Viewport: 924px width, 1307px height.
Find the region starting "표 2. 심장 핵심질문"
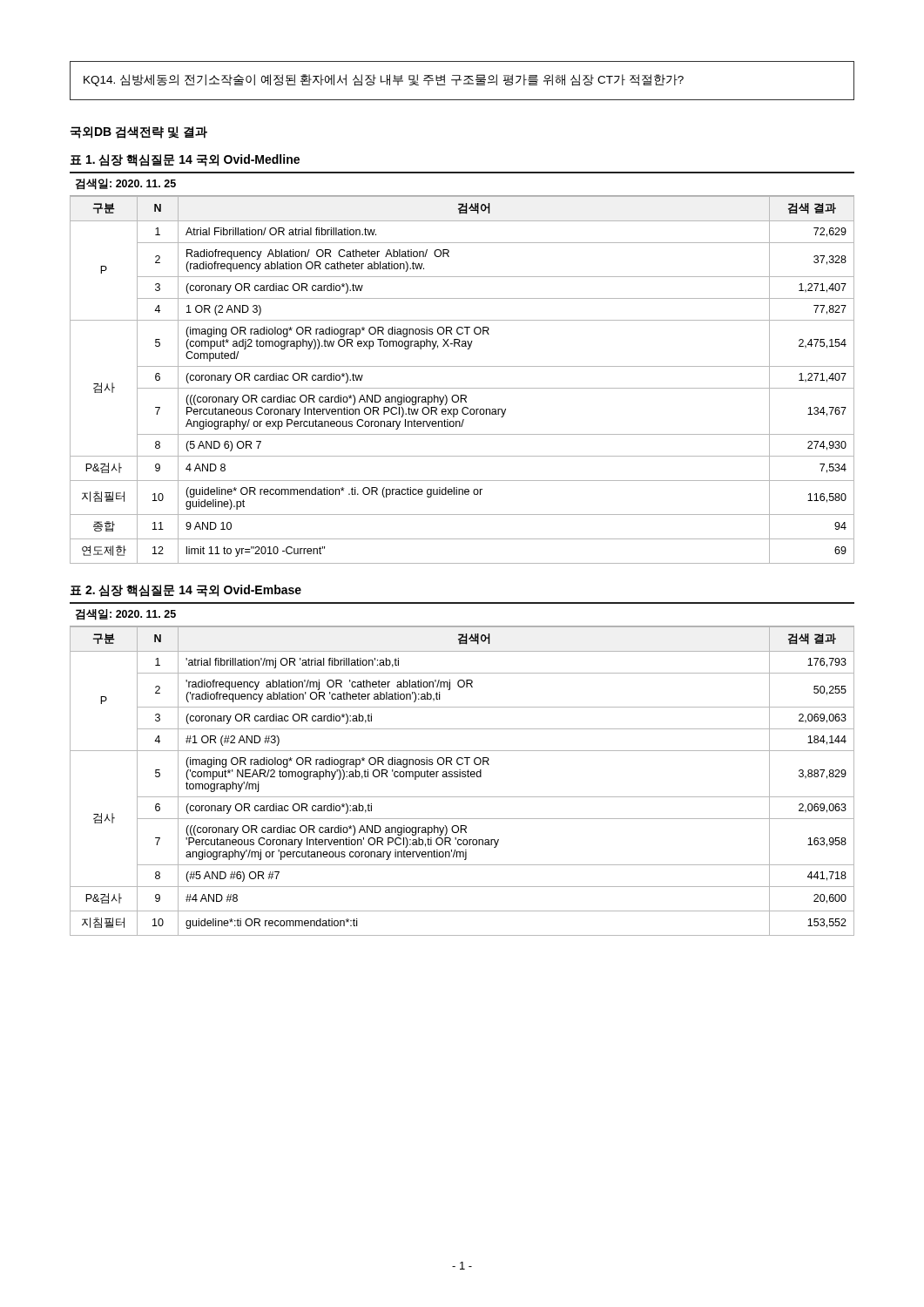[x=186, y=590]
